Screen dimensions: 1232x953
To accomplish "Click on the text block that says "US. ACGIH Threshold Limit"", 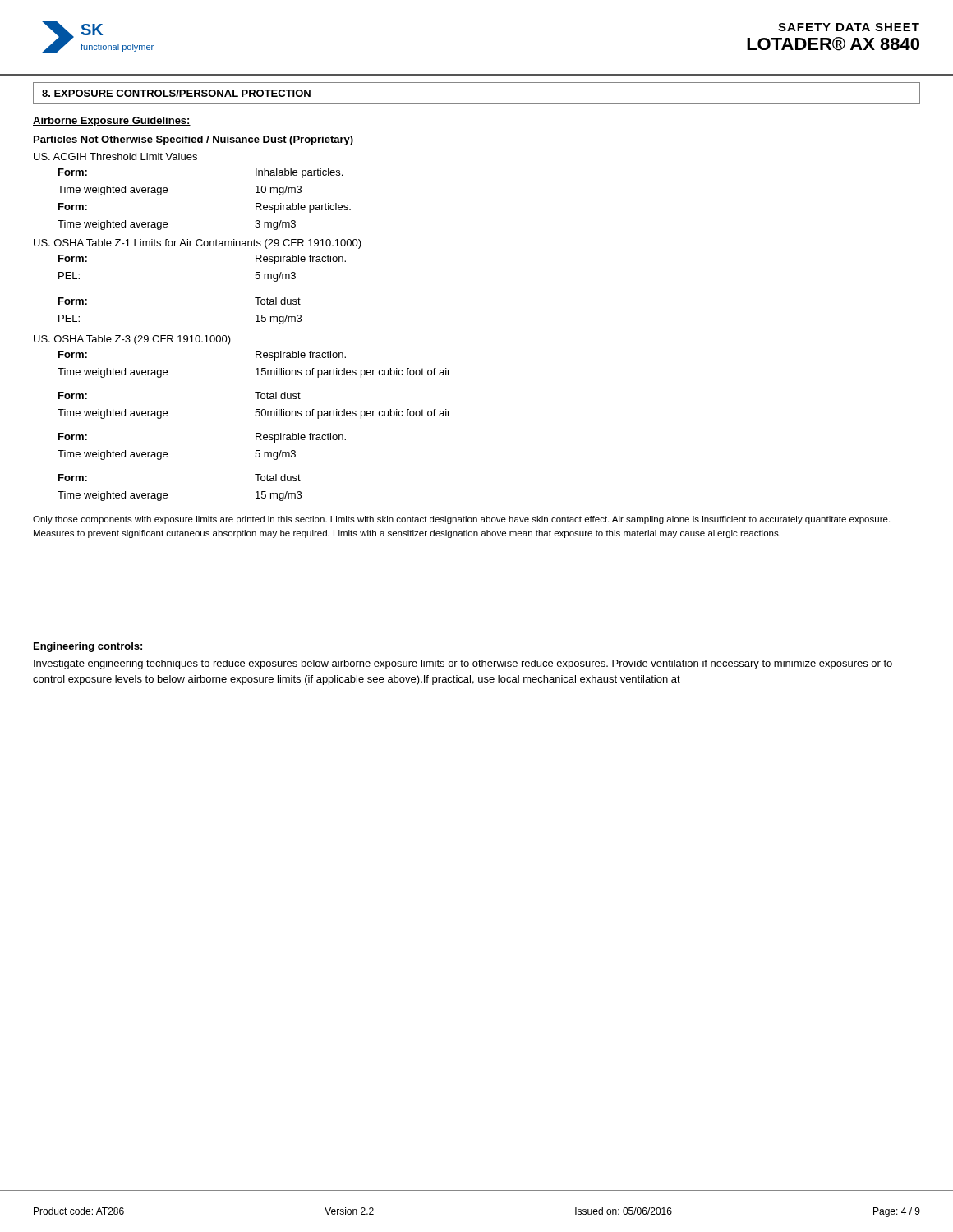I will 115,156.
